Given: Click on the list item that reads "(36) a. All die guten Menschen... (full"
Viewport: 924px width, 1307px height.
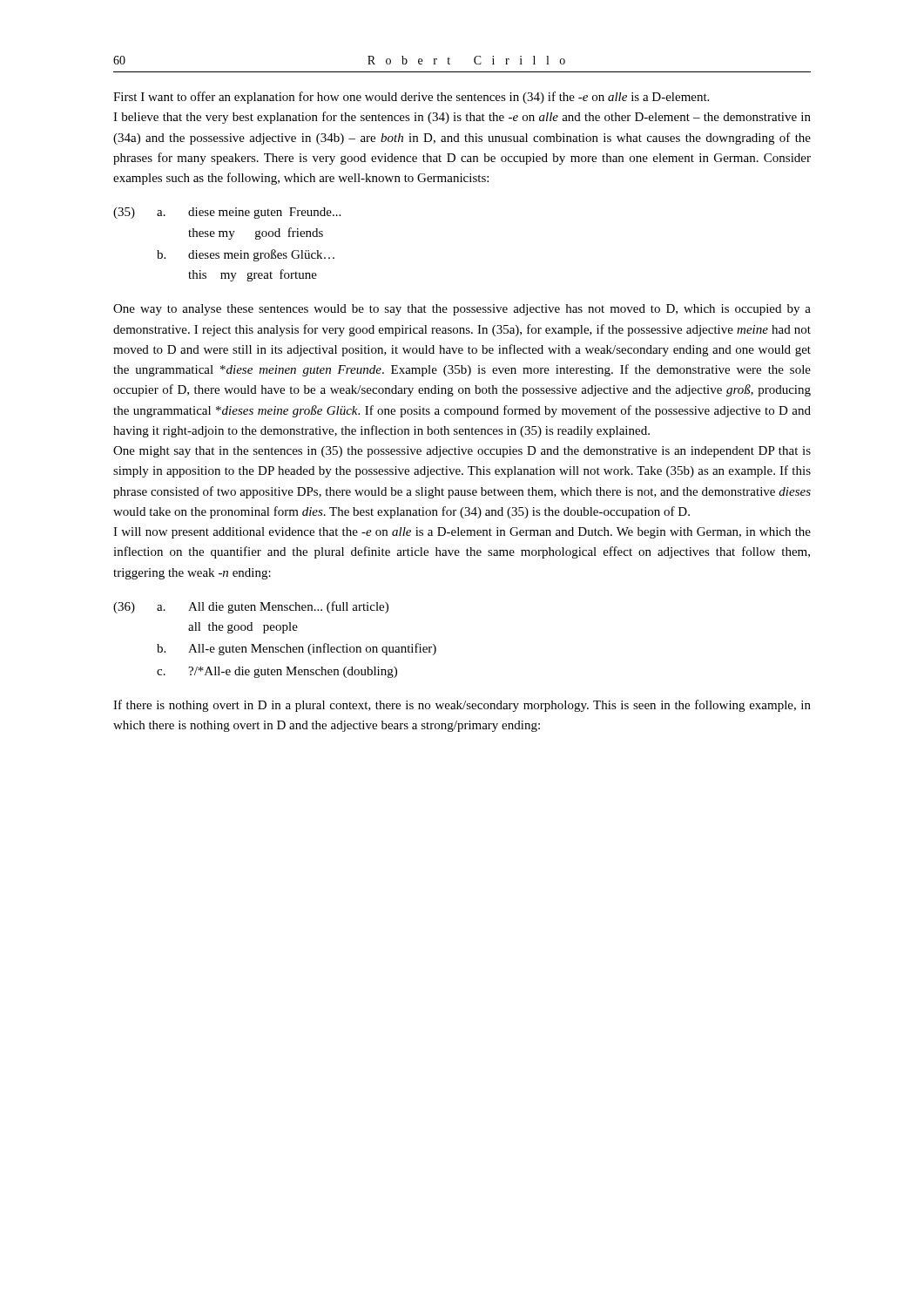Looking at the screenshot, I should 251,607.
